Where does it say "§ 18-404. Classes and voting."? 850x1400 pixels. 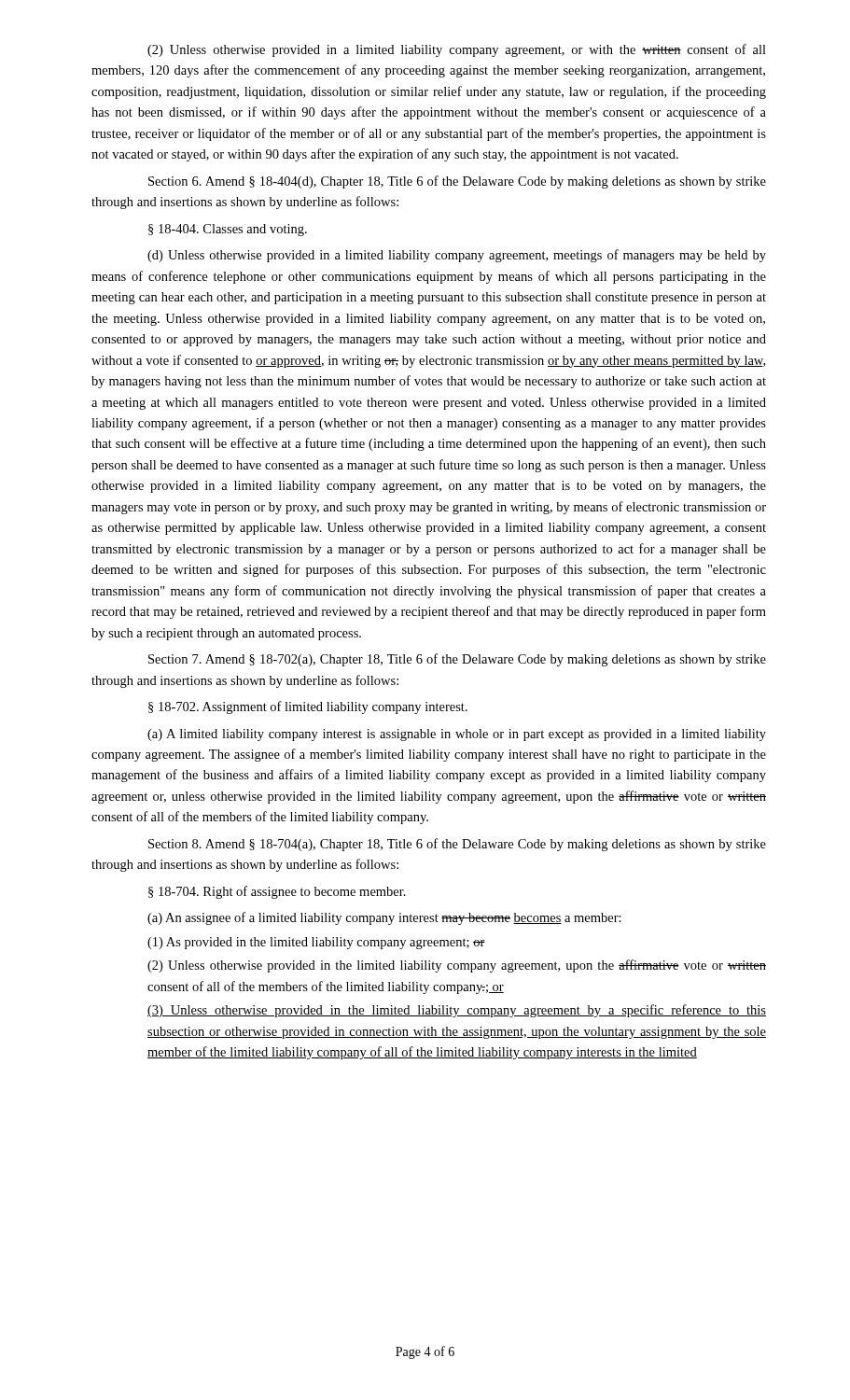coord(228,230)
